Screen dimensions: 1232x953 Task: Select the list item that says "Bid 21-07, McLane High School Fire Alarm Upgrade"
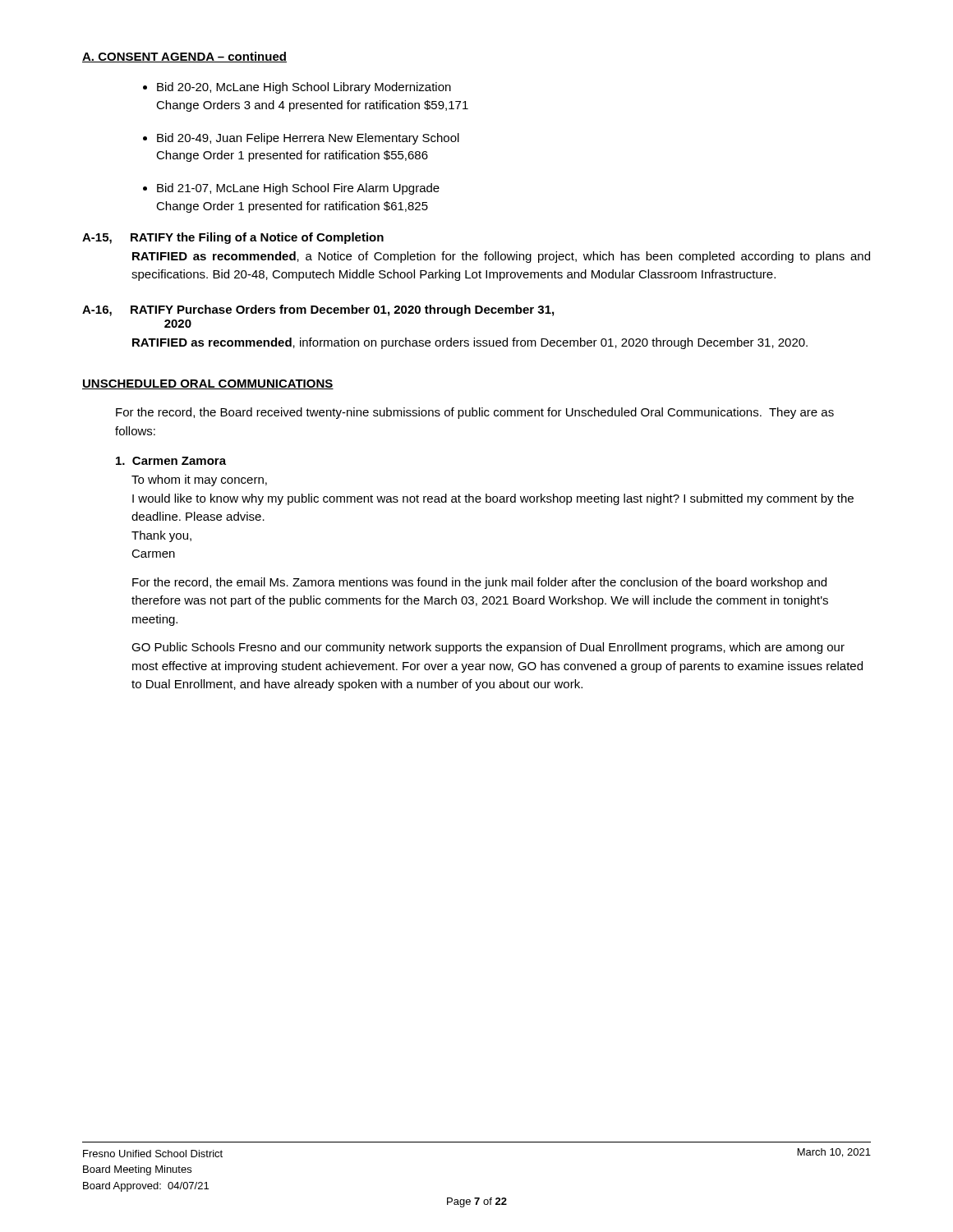point(298,197)
